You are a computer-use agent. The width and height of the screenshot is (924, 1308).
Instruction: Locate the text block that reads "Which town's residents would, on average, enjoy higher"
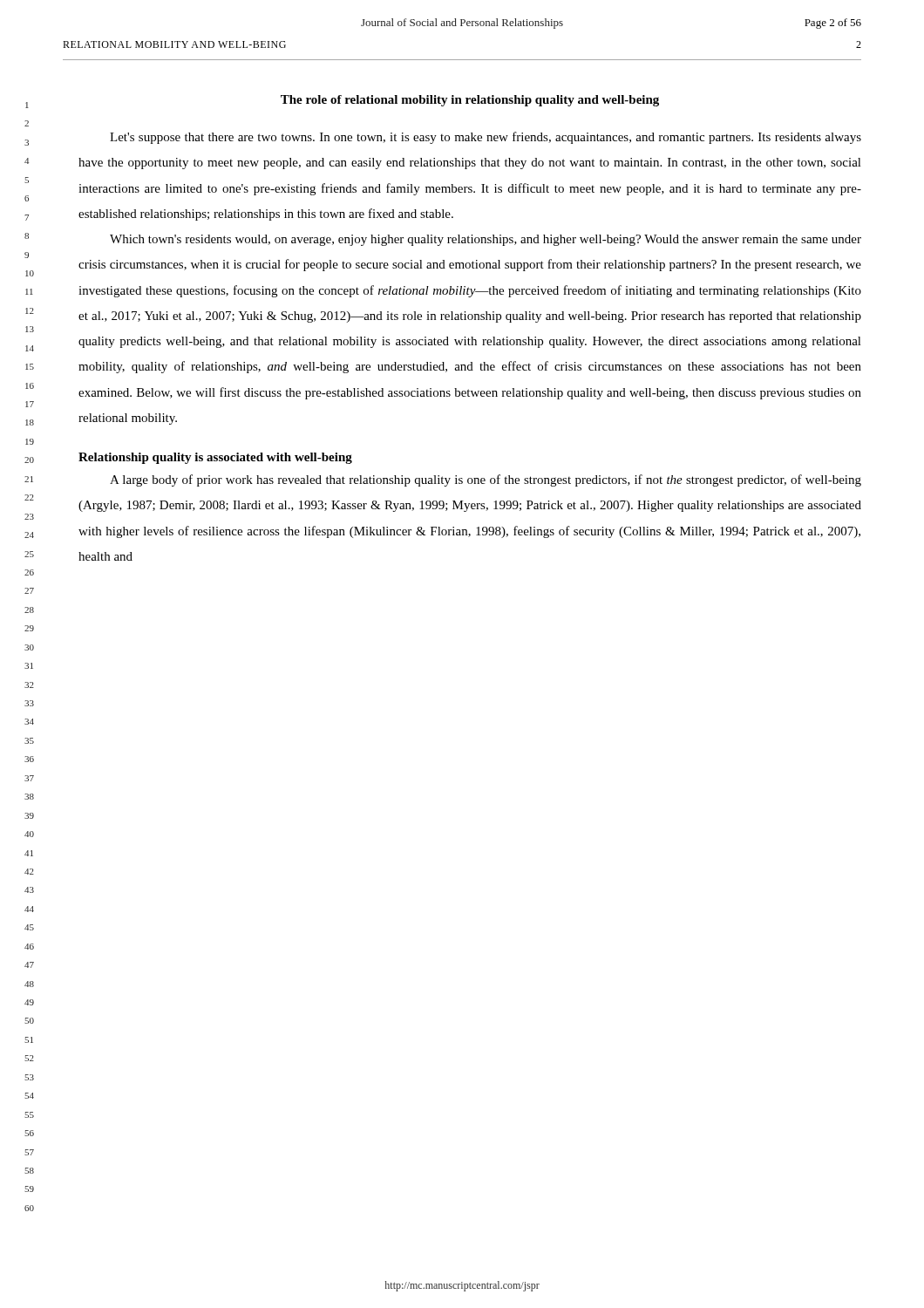(470, 328)
